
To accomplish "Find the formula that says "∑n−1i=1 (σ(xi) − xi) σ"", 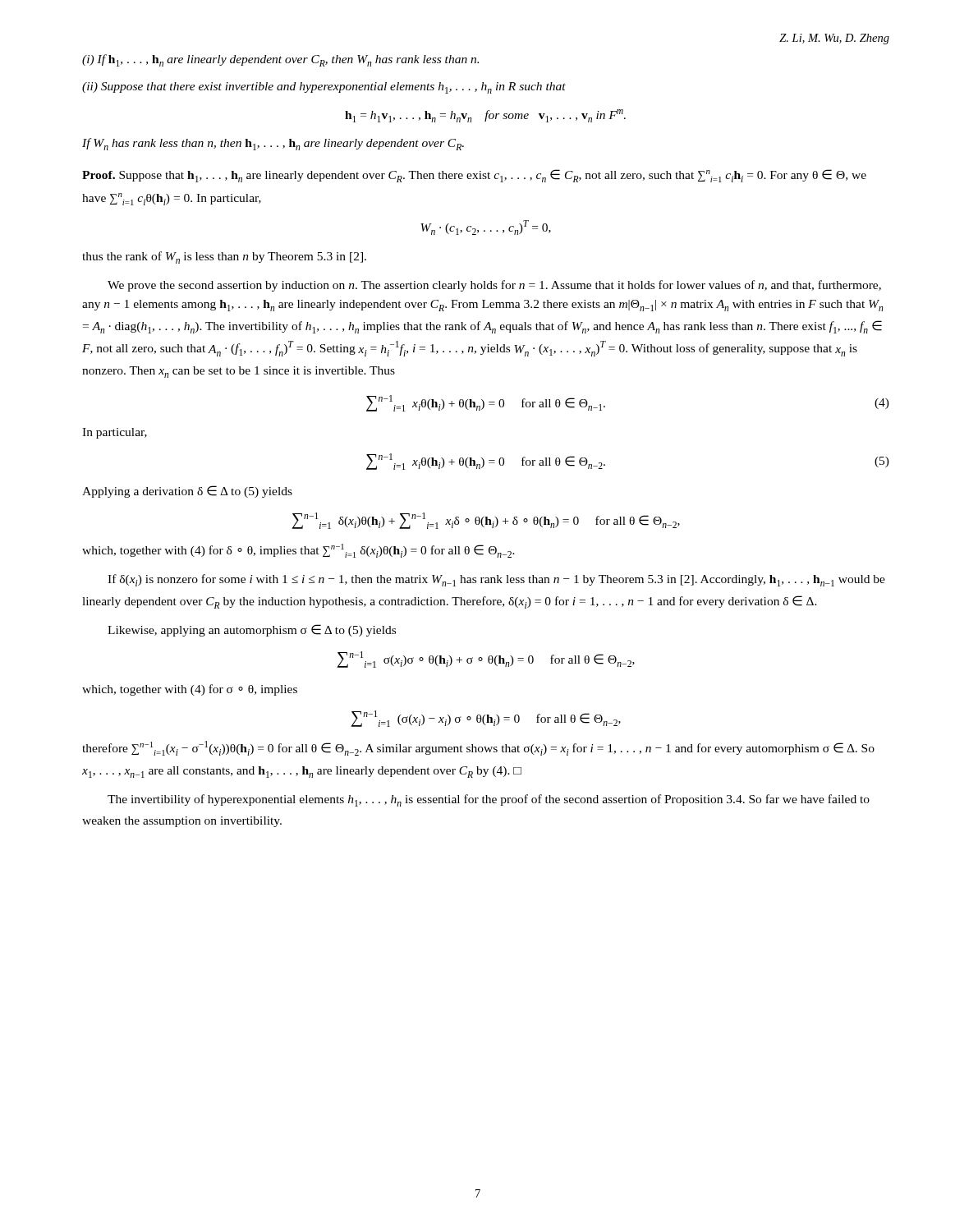I will pyautogui.click(x=486, y=718).
